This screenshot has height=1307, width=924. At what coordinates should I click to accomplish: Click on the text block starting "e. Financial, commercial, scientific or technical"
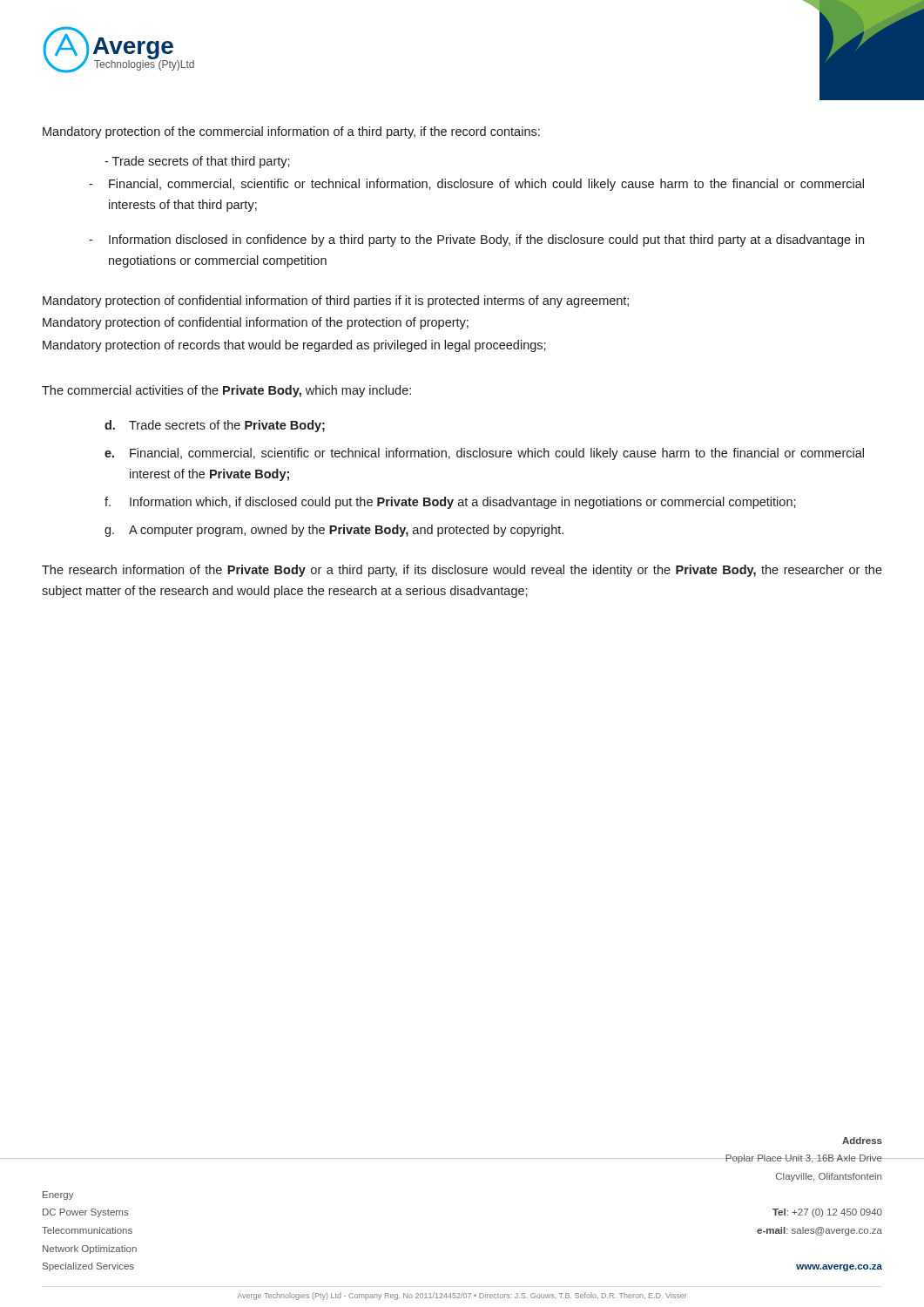[485, 464]
